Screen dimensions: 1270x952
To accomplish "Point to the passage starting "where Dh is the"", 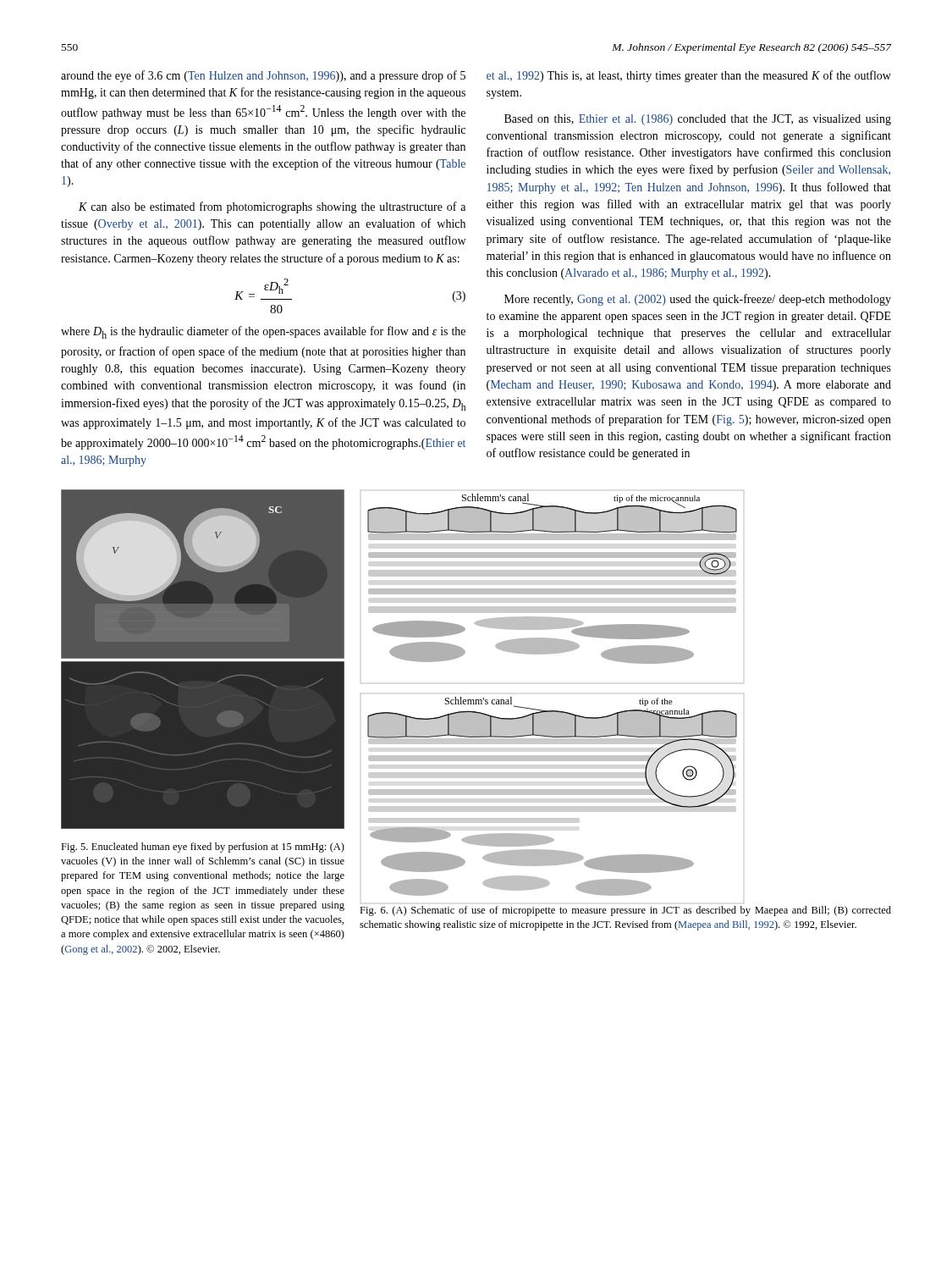I will pyautogui.click(x=263, y=396).
